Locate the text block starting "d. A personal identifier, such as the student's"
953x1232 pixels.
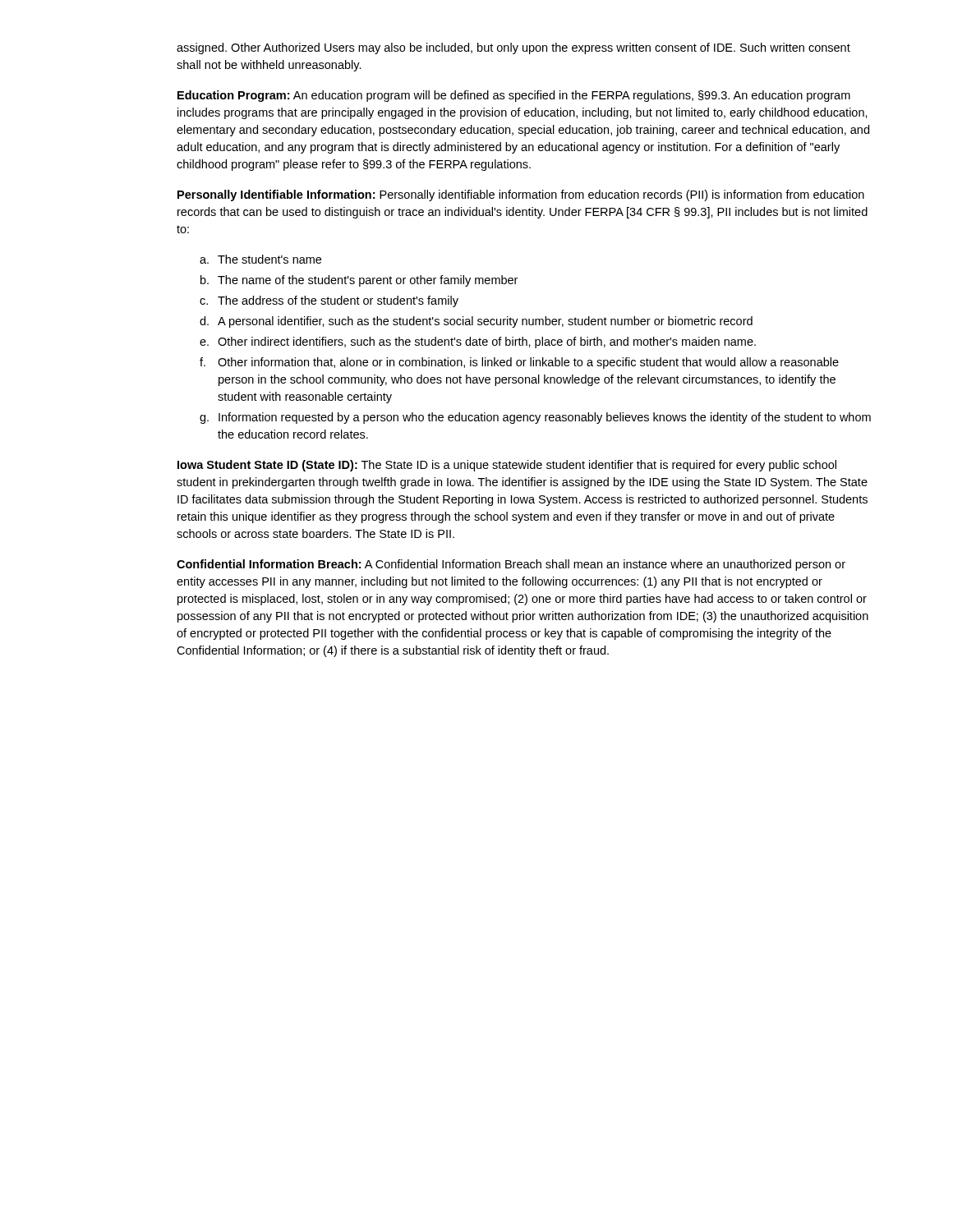(537, 322)
